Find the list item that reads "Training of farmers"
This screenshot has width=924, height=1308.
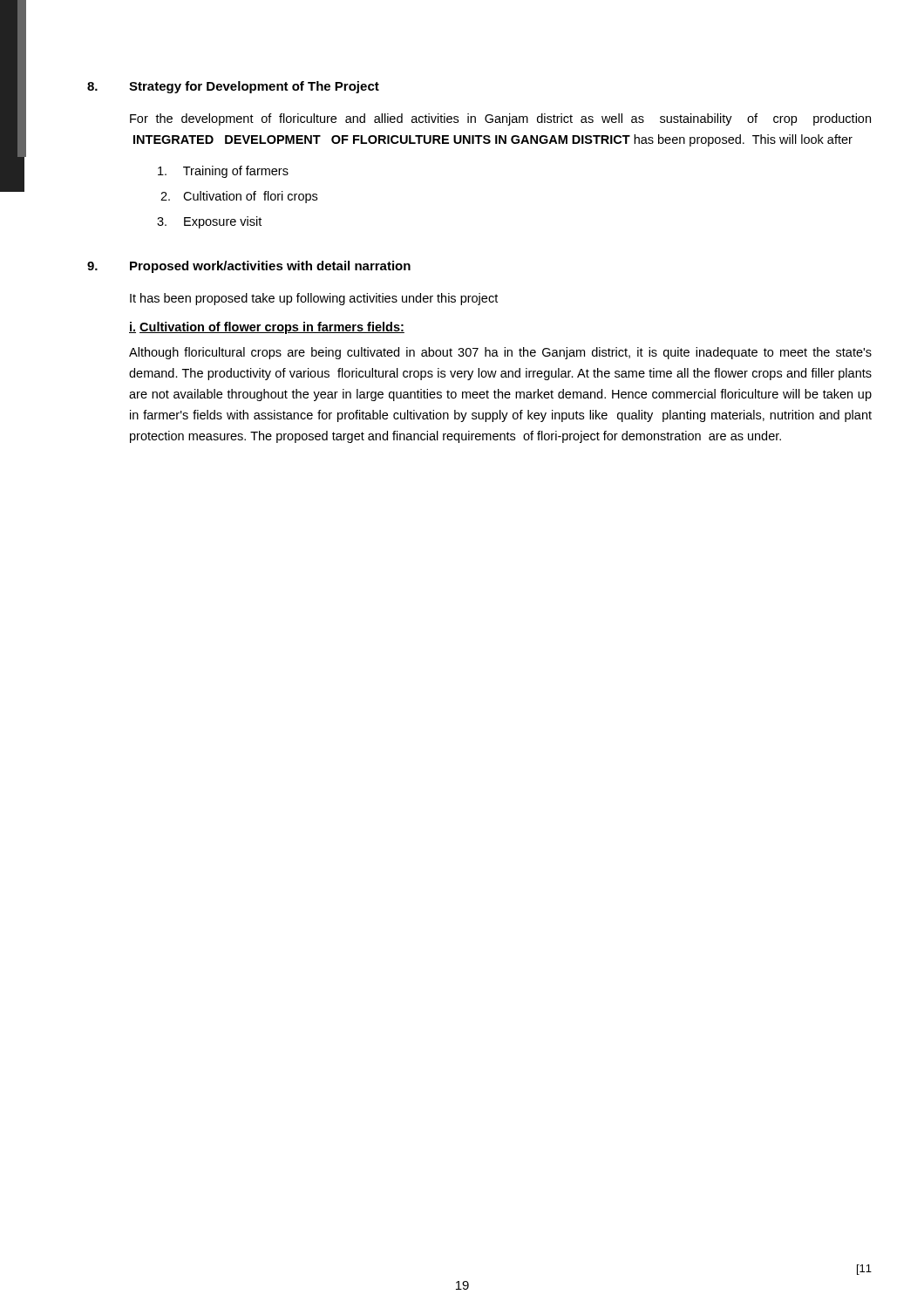[223, 171]
